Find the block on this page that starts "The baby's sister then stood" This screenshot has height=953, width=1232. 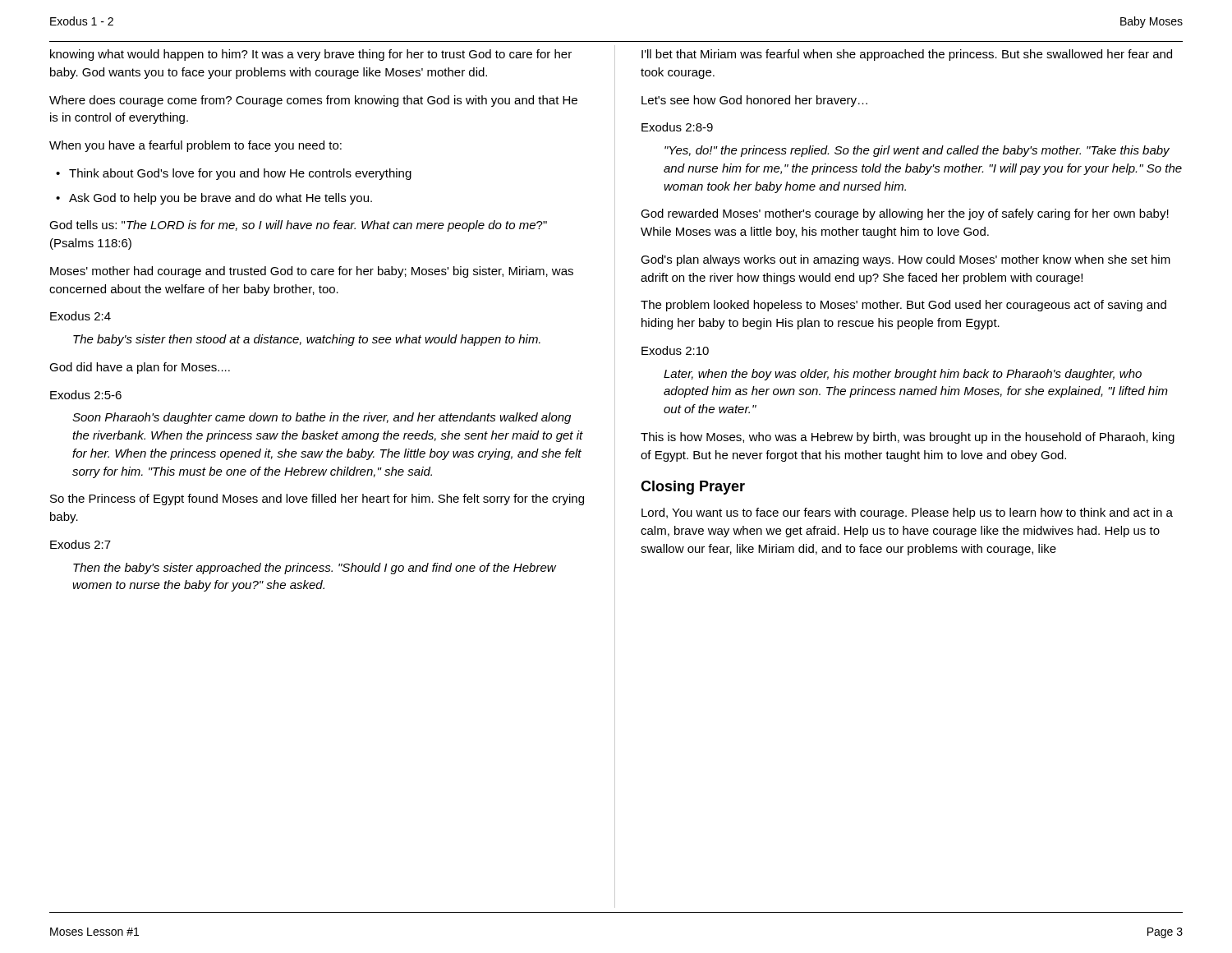coord(330,339)
